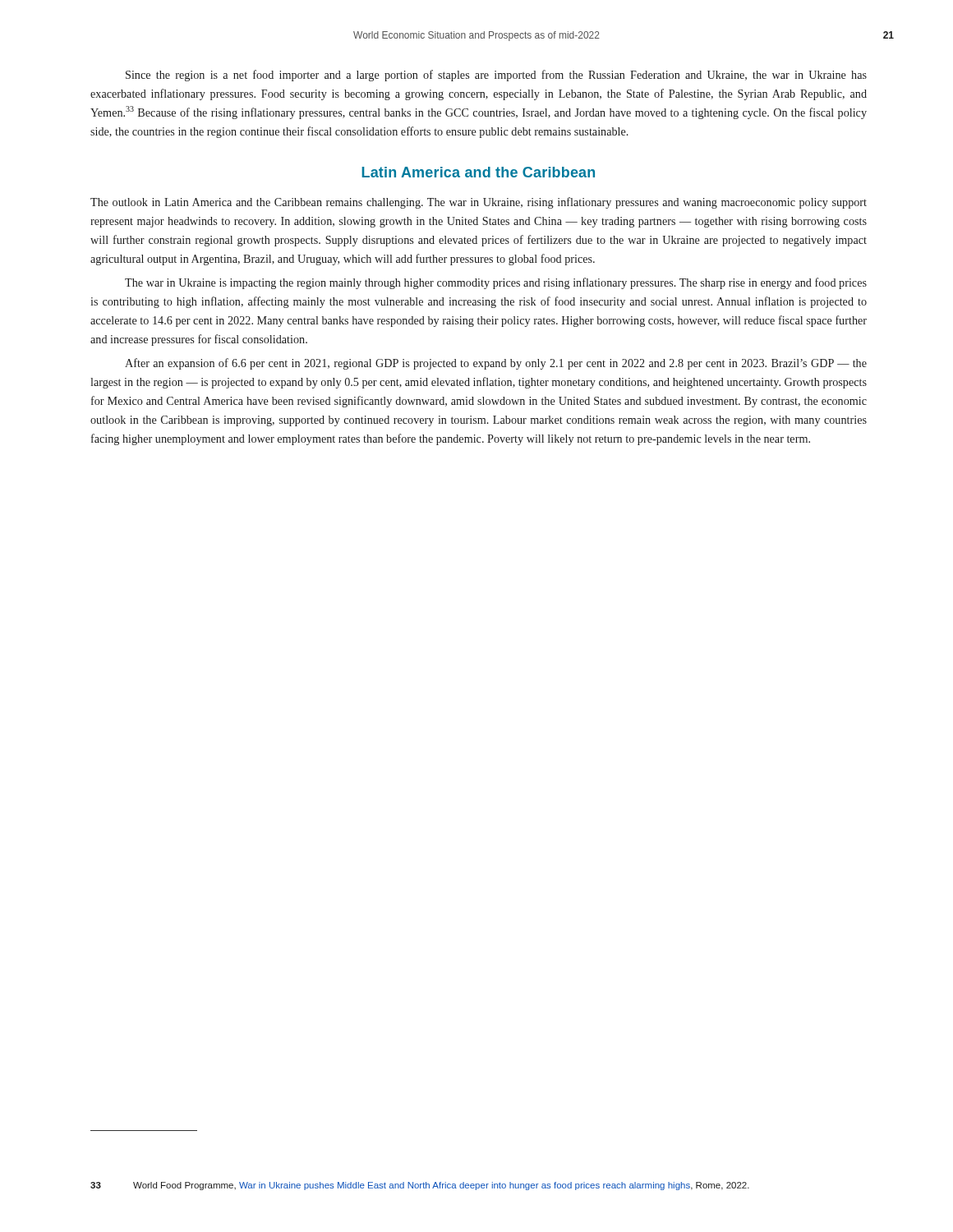Select the footnote
Screen dimensions: 1232x953
click(479, 1185)
